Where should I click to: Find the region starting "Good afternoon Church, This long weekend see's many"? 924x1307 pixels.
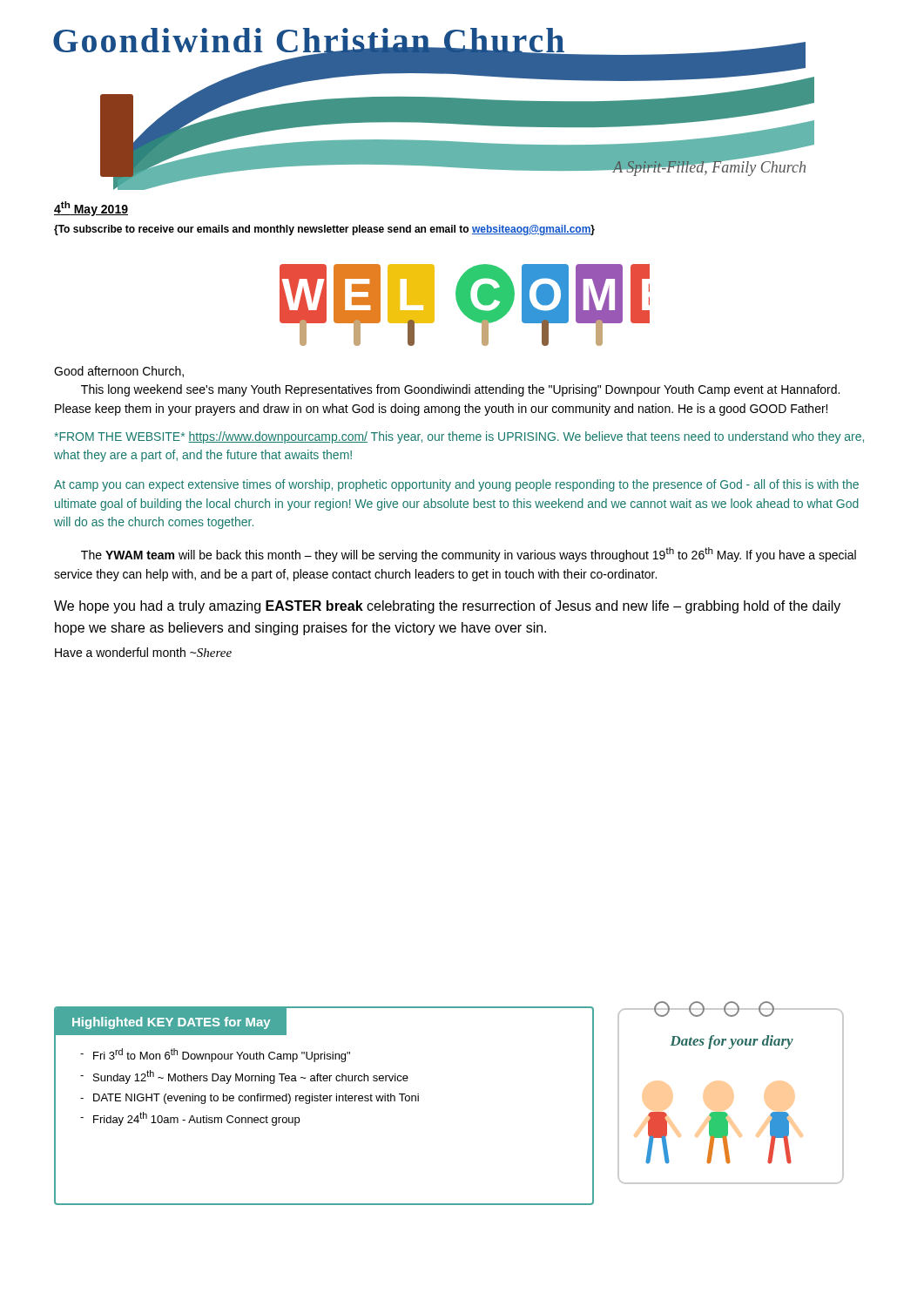[x=447, y=390]
